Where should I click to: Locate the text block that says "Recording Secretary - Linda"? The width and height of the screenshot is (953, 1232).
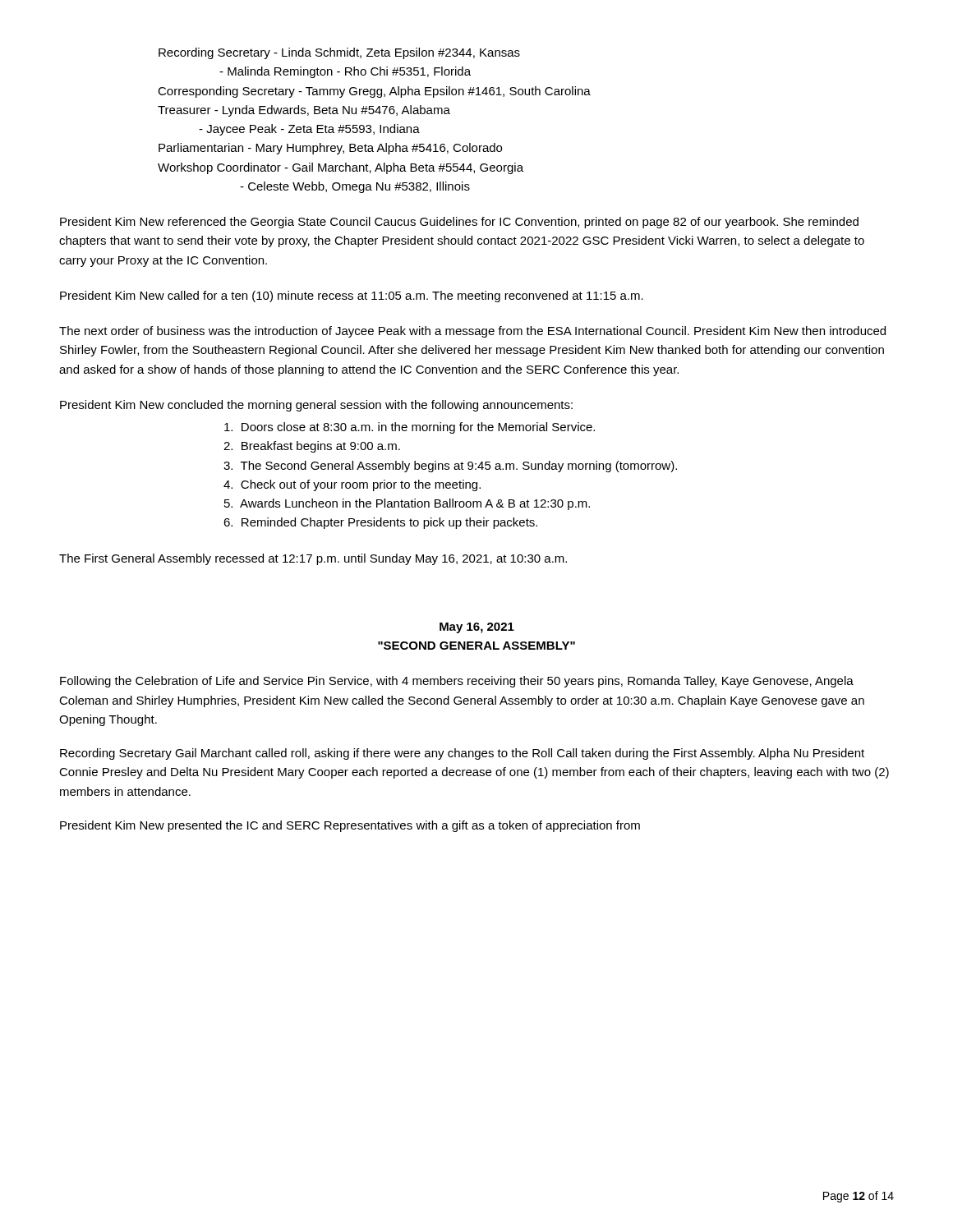tap(374, 119)
